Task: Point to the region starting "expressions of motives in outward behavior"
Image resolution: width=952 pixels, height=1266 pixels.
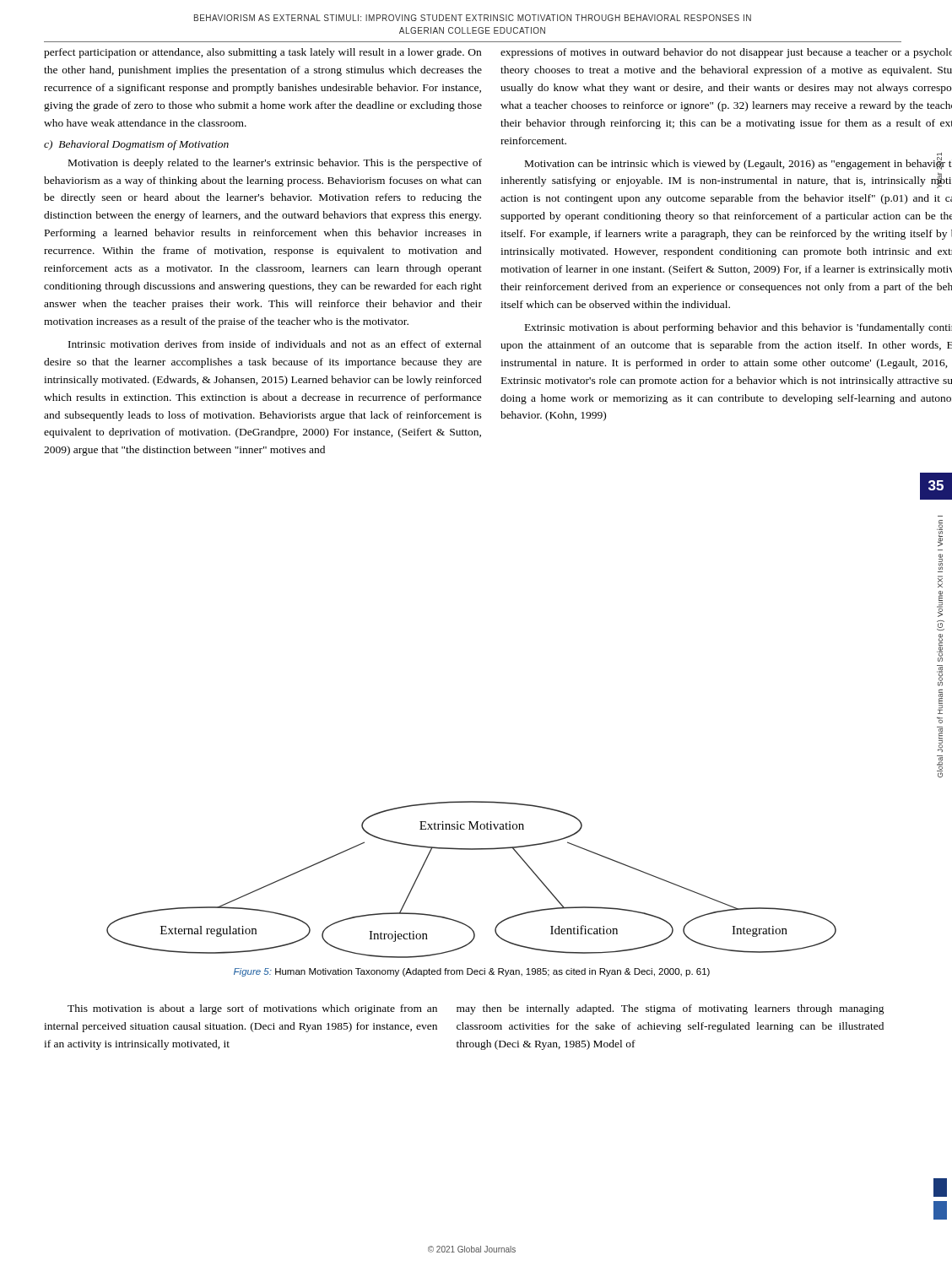Action: [726, 234]
